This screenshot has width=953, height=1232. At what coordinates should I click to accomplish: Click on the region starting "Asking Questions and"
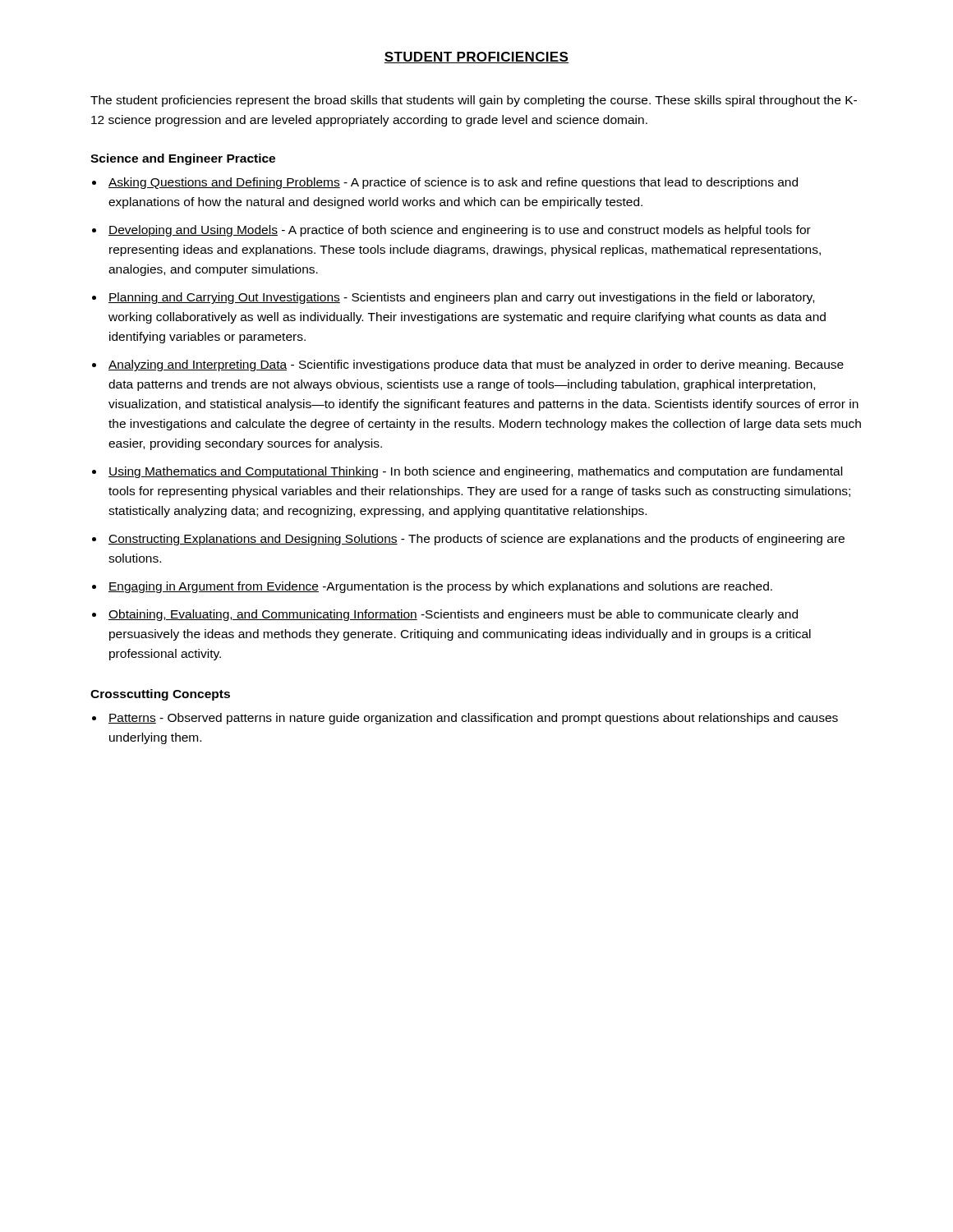pyautogui.click(x=454, y=192)
